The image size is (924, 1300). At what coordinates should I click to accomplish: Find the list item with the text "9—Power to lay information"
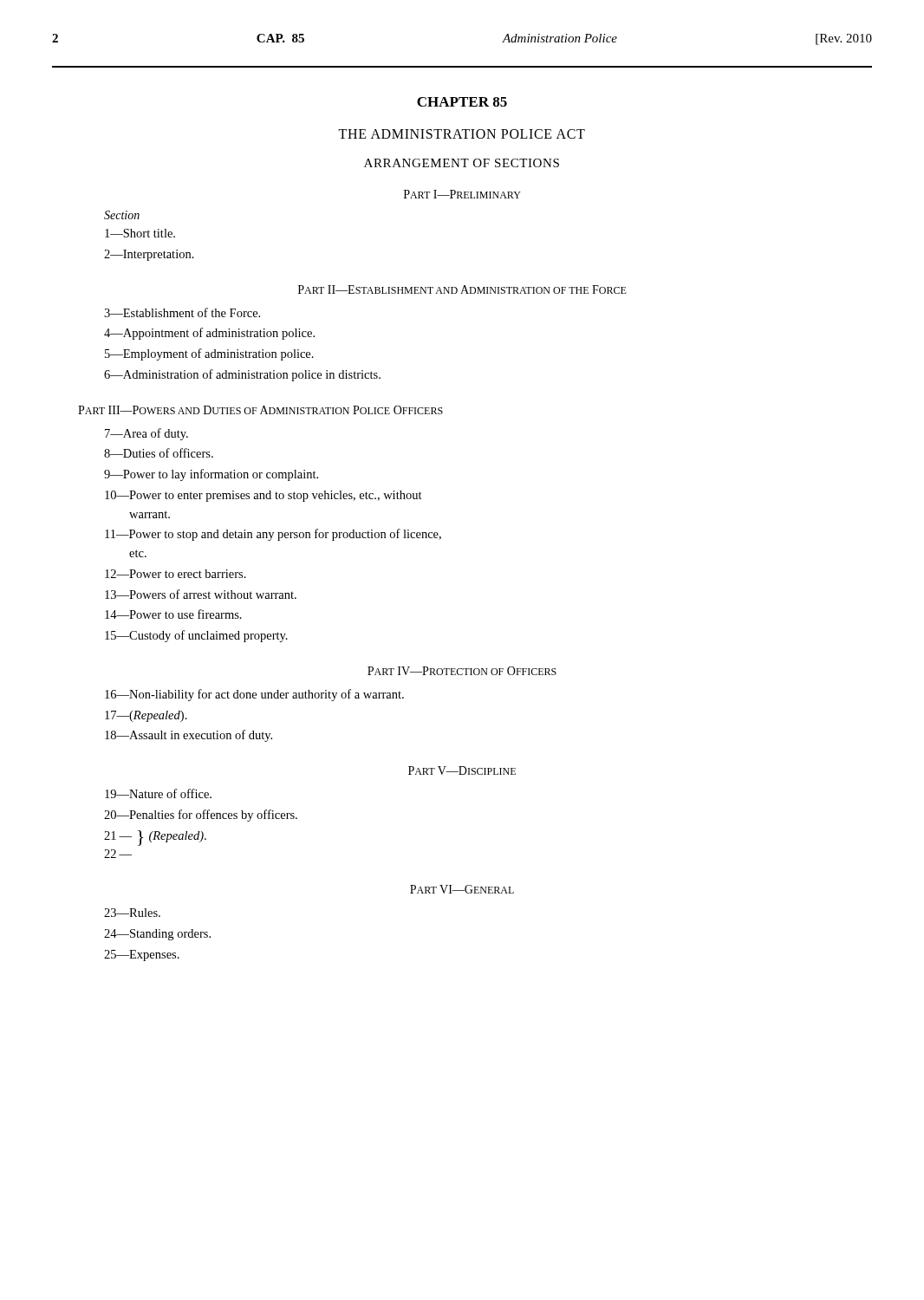pyautogui.click(x=212, y=474)
